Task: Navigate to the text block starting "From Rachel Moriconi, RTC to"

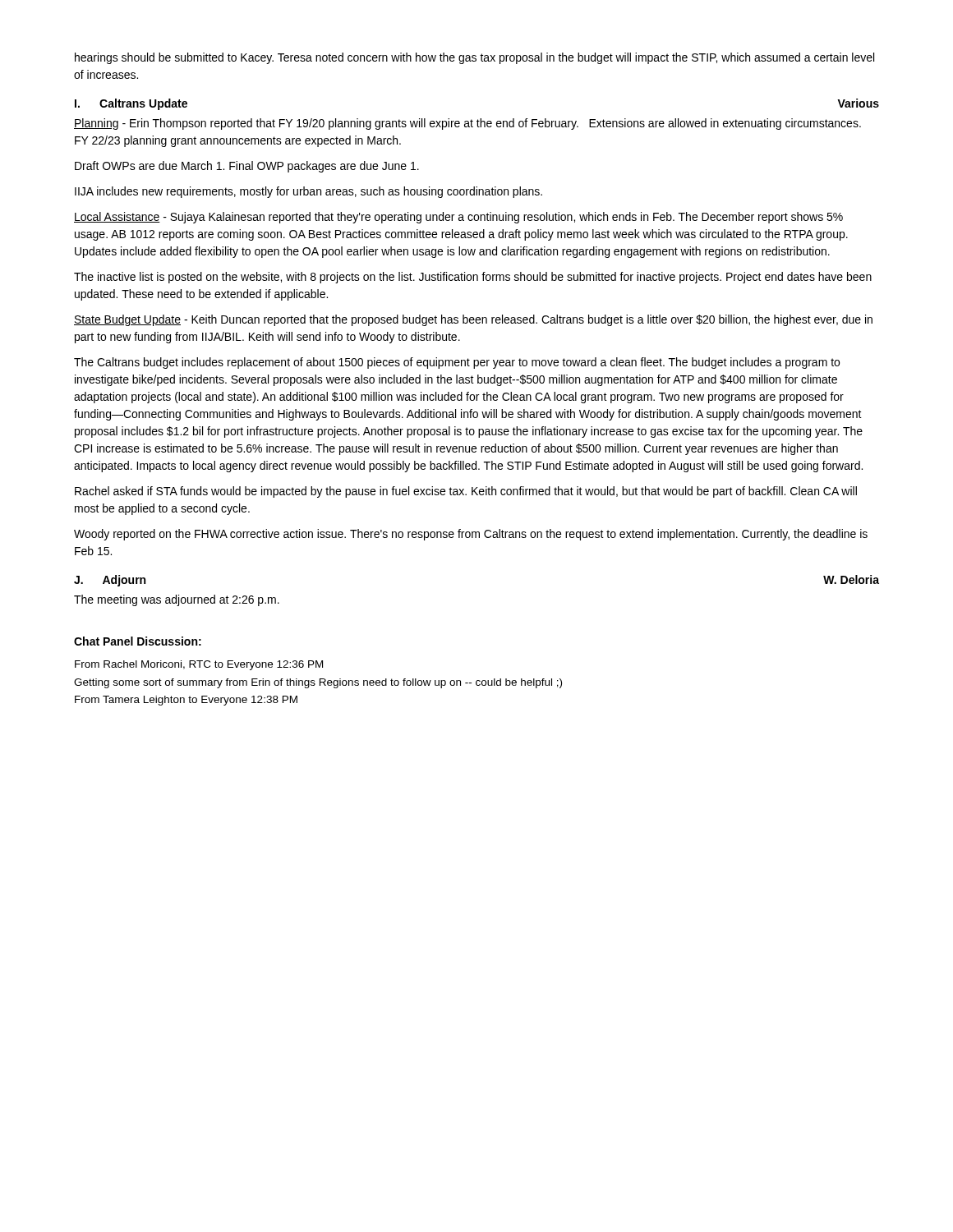Action: tap(199, 665)
